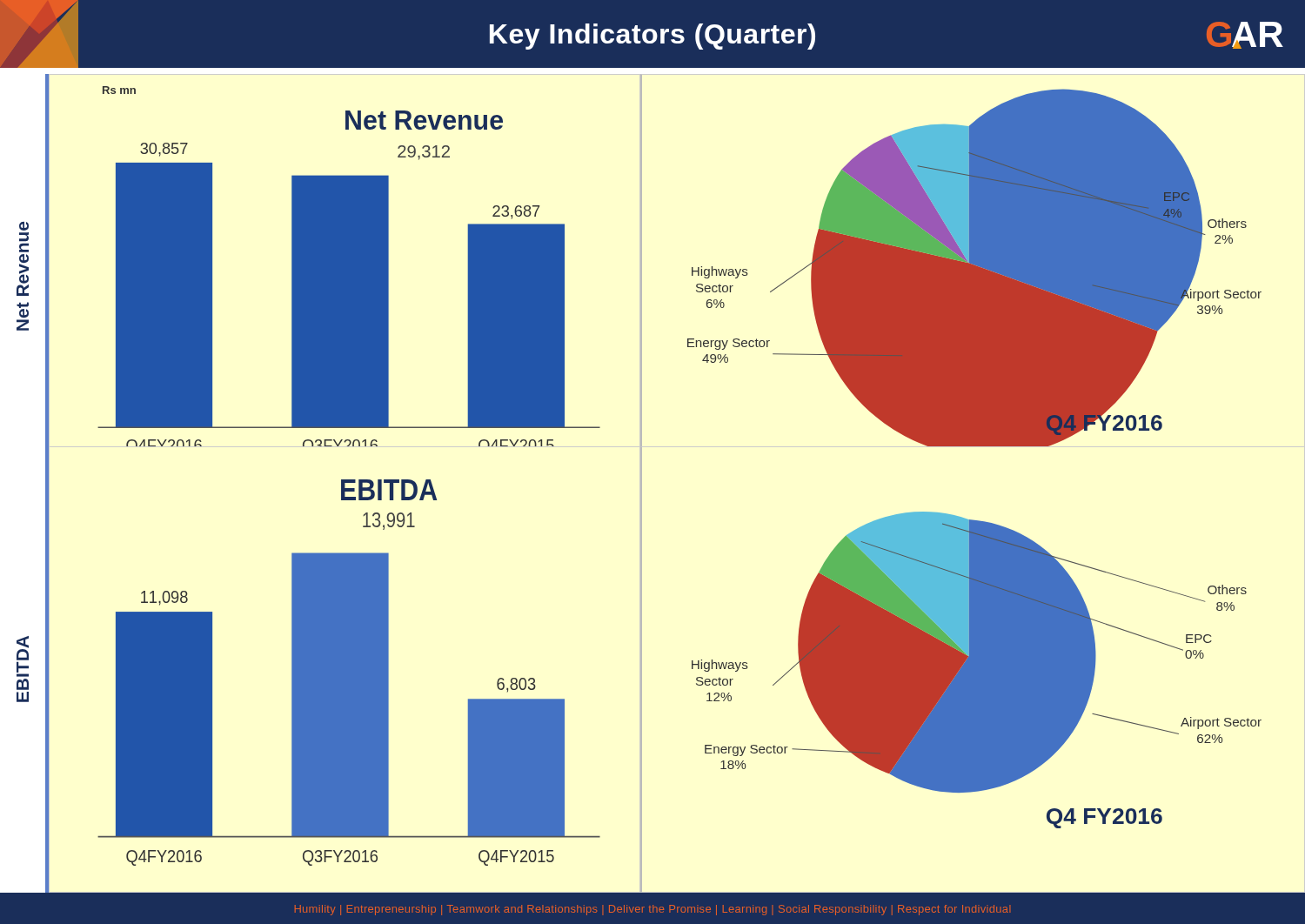Image resolution: width=1305 pixels, height=924 pixels.
Task: Where does it say "Key Indicators (Quarter)"?
Action: tap(652, 33)
